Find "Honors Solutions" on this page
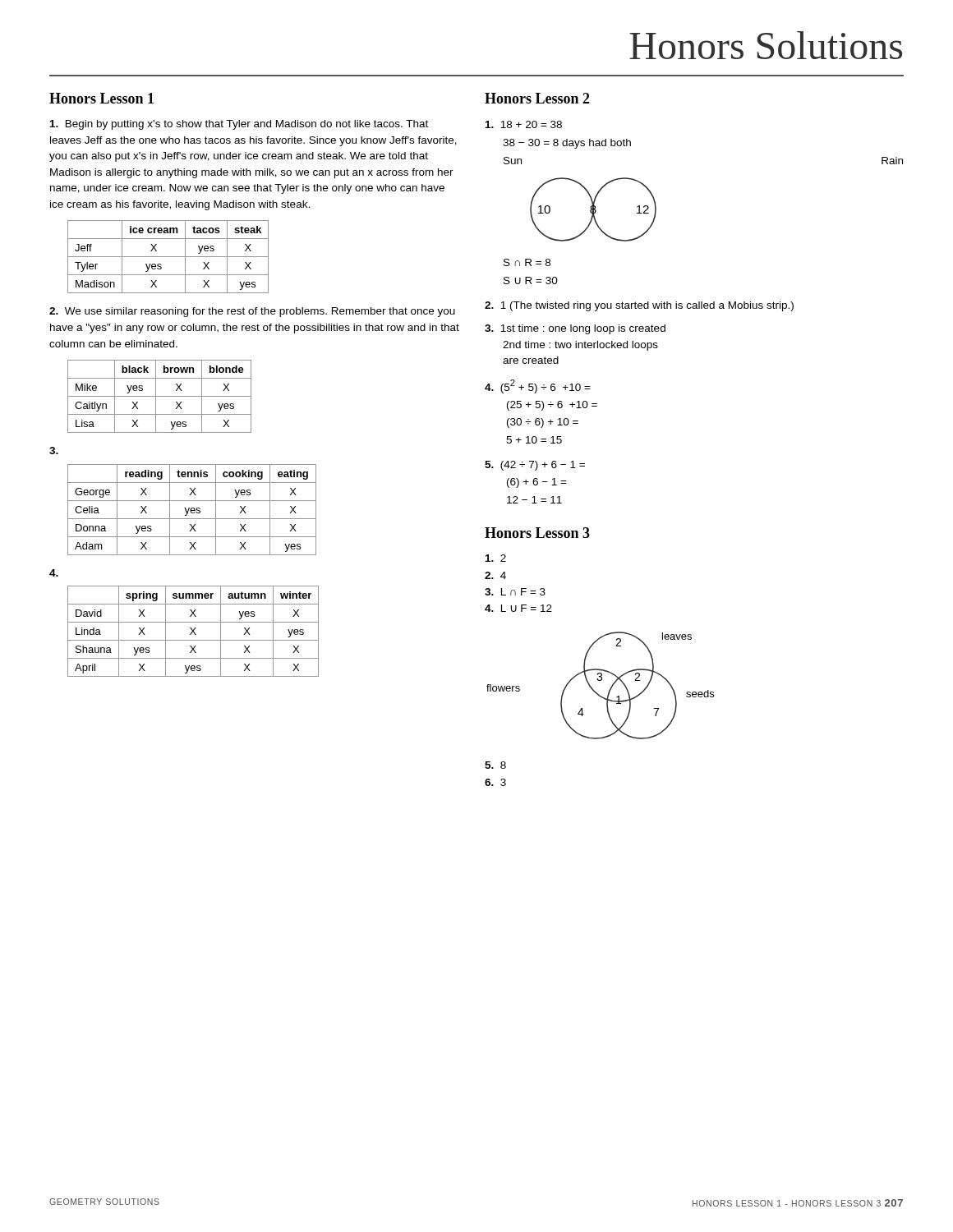Image resolution: width=953 pixels, height=1232 pixels. pos(766,46)
